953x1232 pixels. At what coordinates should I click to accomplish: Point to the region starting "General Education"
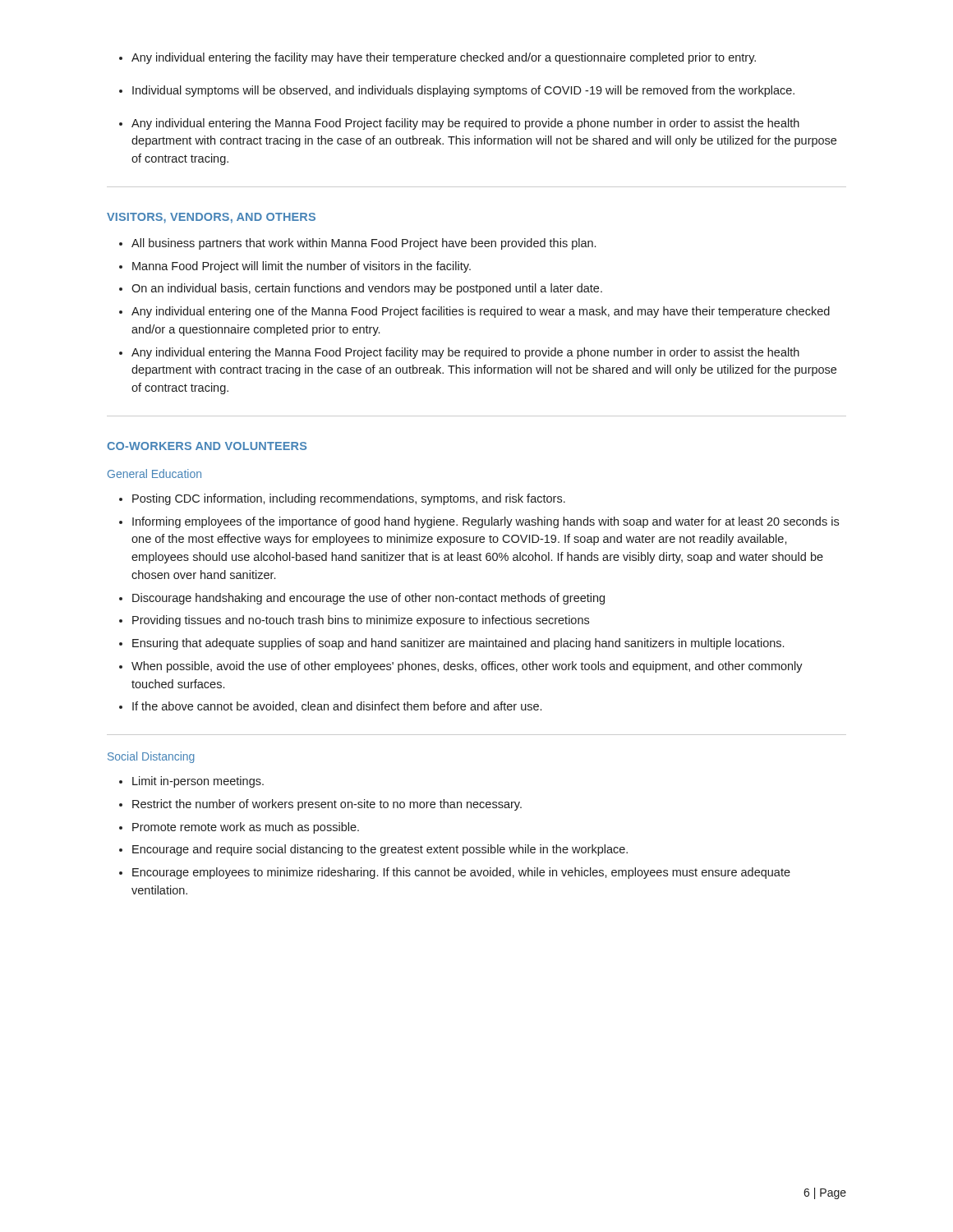pyautogui.click(x=154, y=474)
